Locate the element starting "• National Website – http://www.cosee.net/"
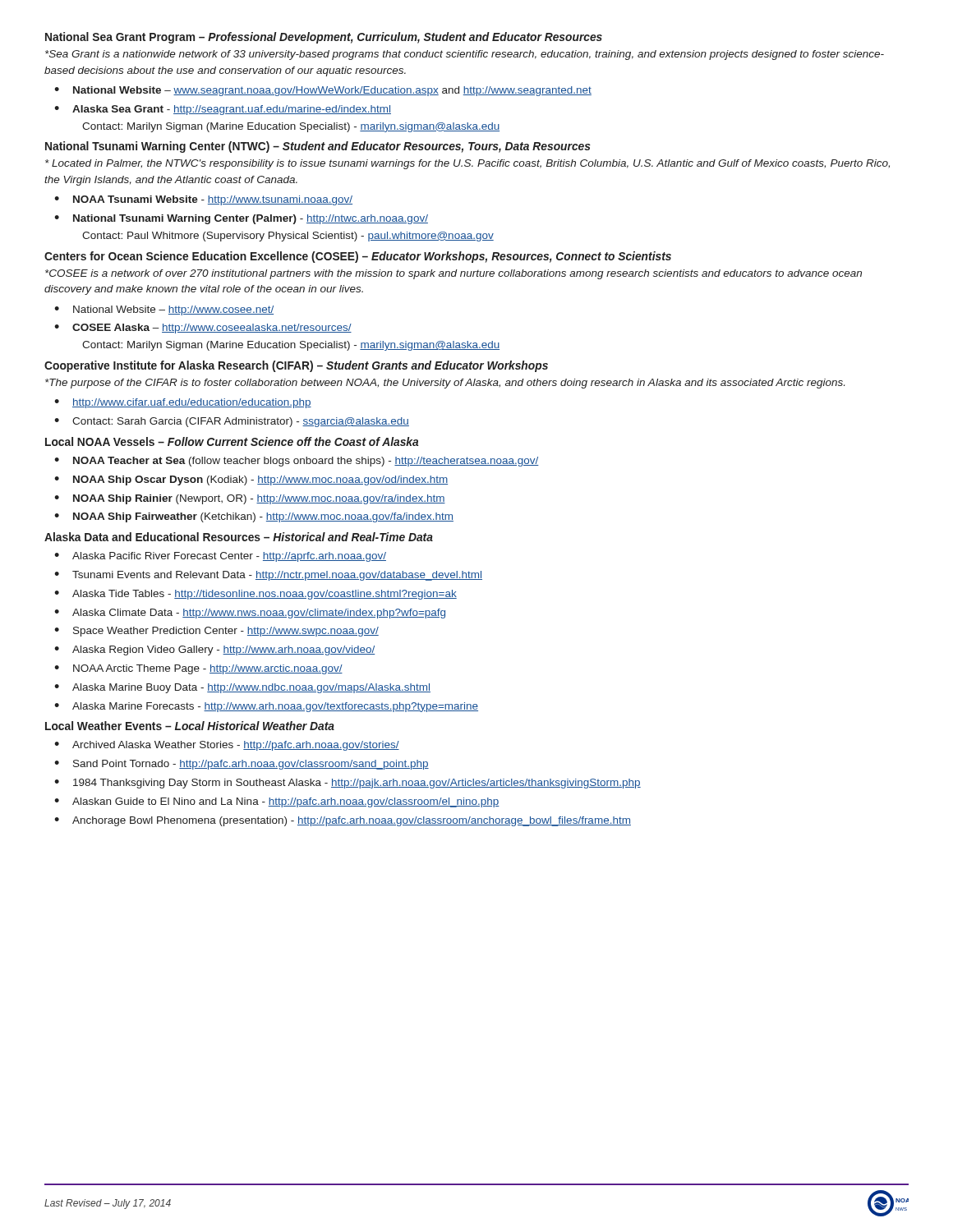 [164, 309]
